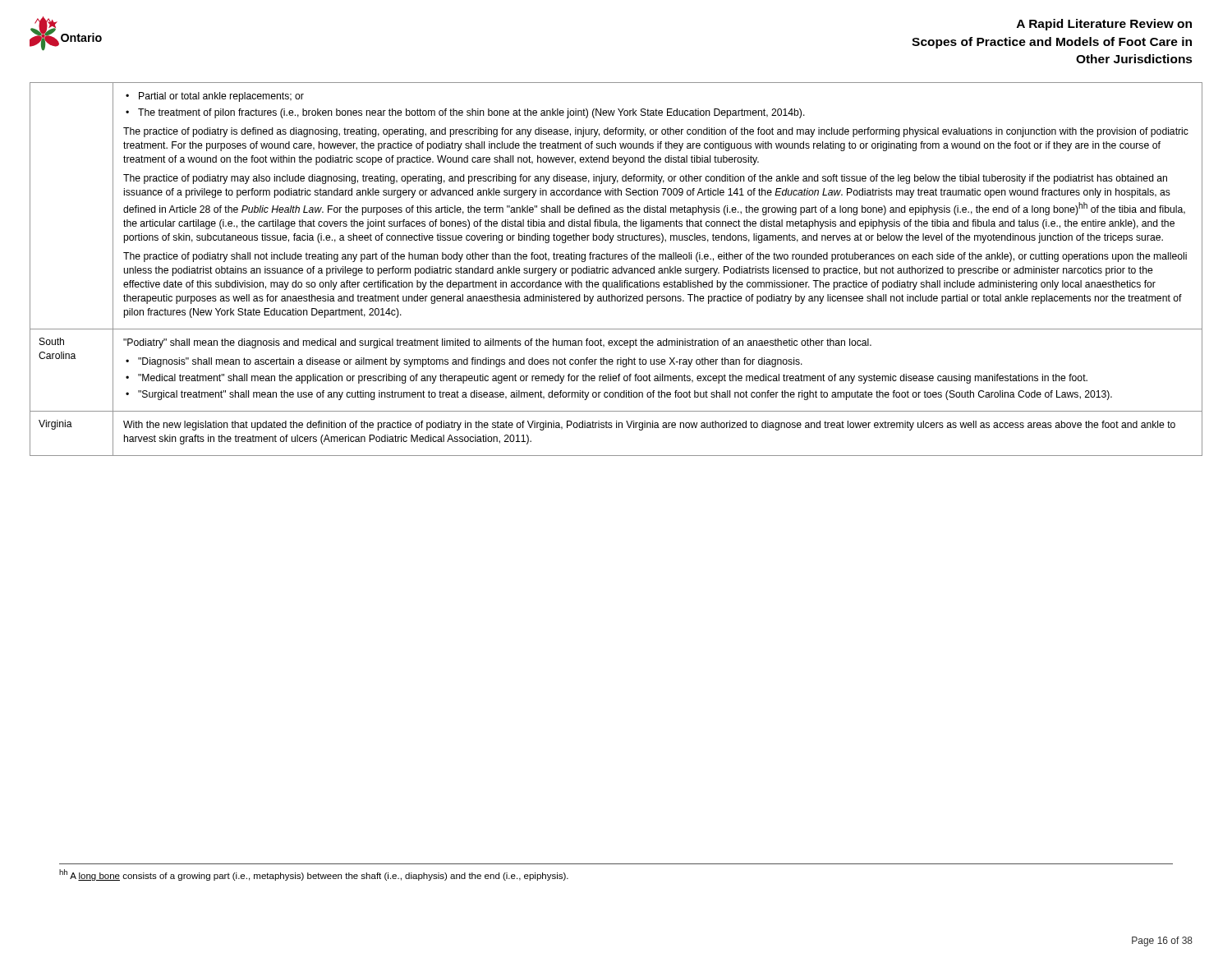
Task: Click on the table containing "South Carolina"
Action: pos(616,269)
